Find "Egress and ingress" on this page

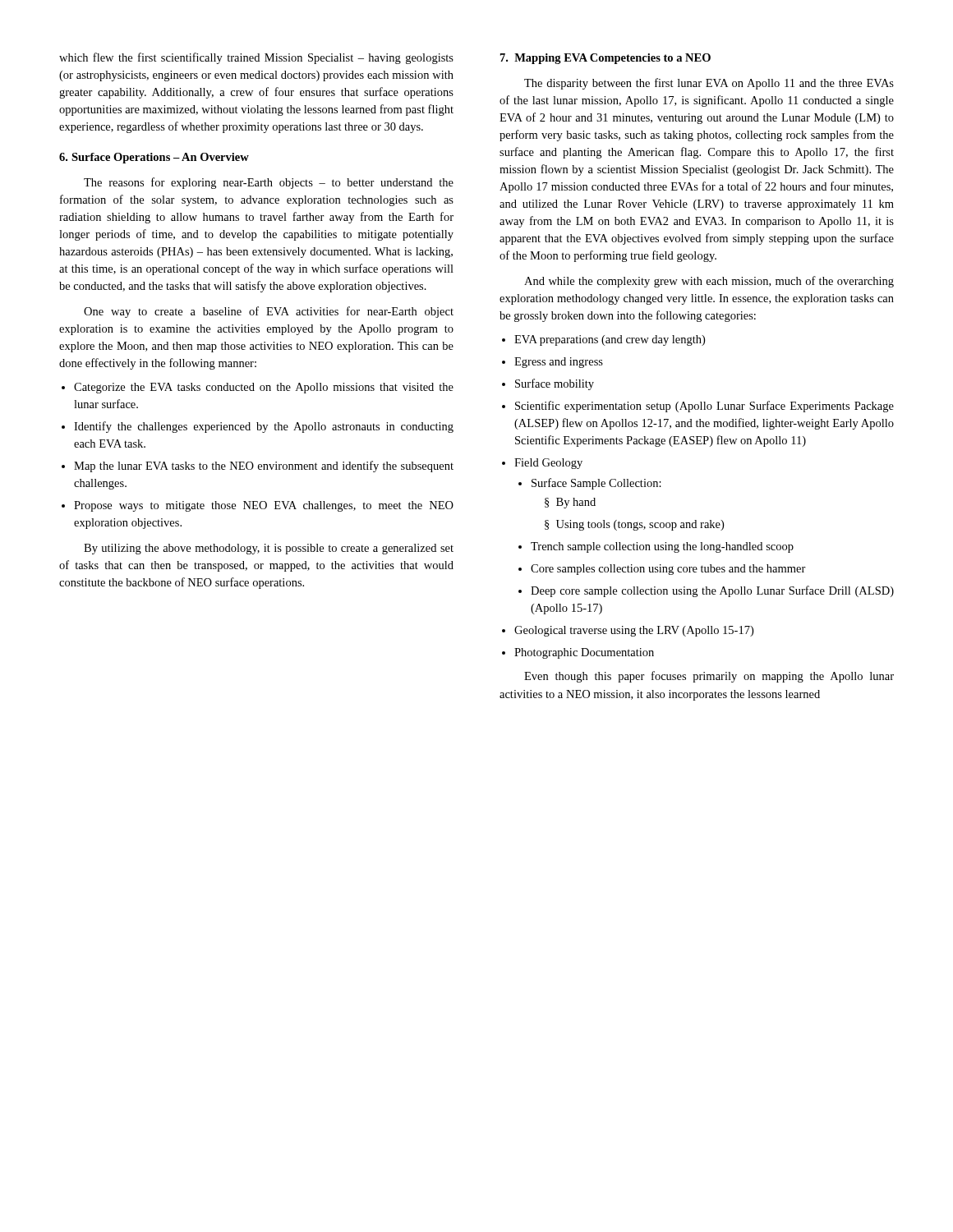(x=559, y=362)
